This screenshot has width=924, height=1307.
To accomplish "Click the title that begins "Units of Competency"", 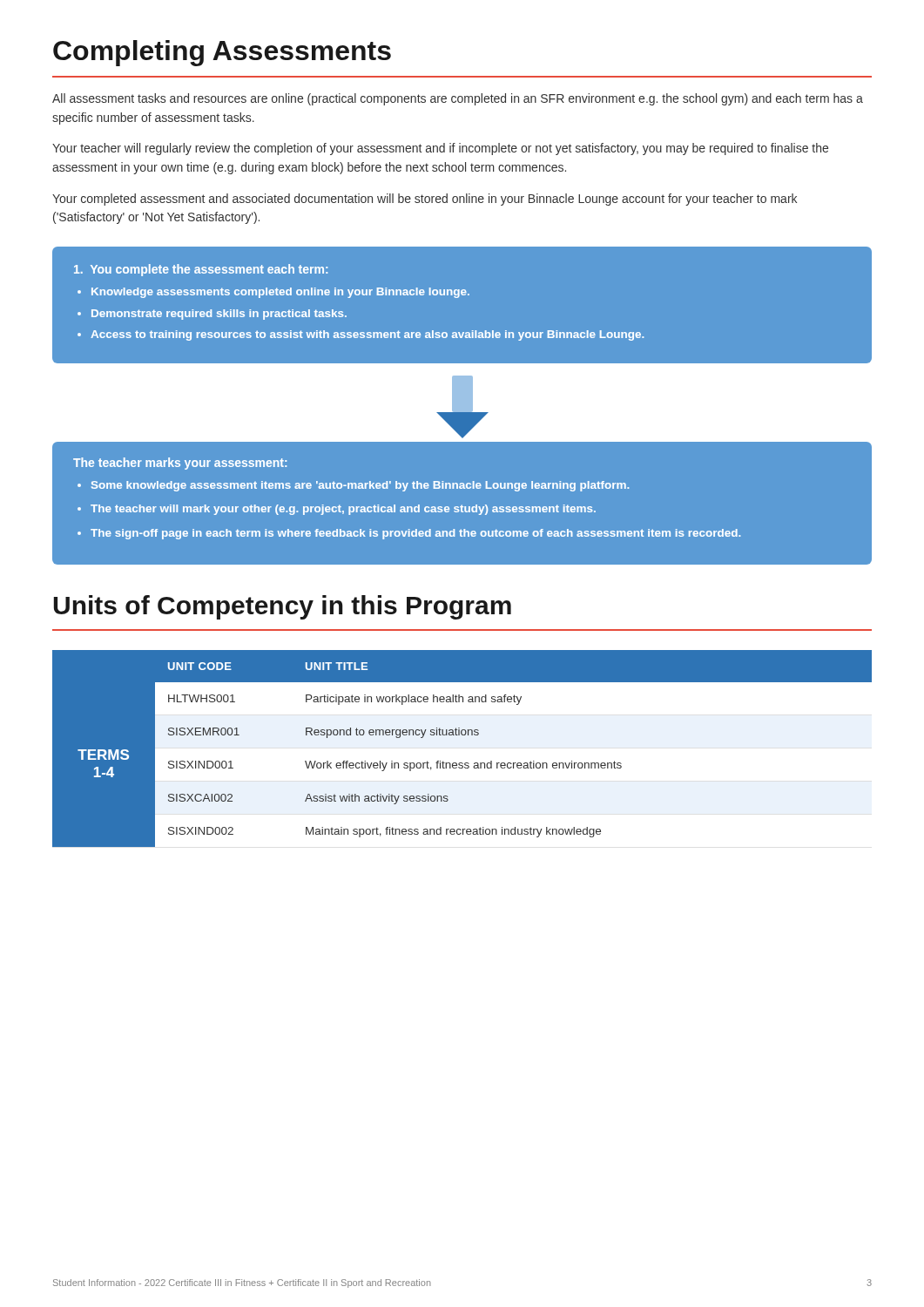I will pyautogui.click(x=462, y=610).
